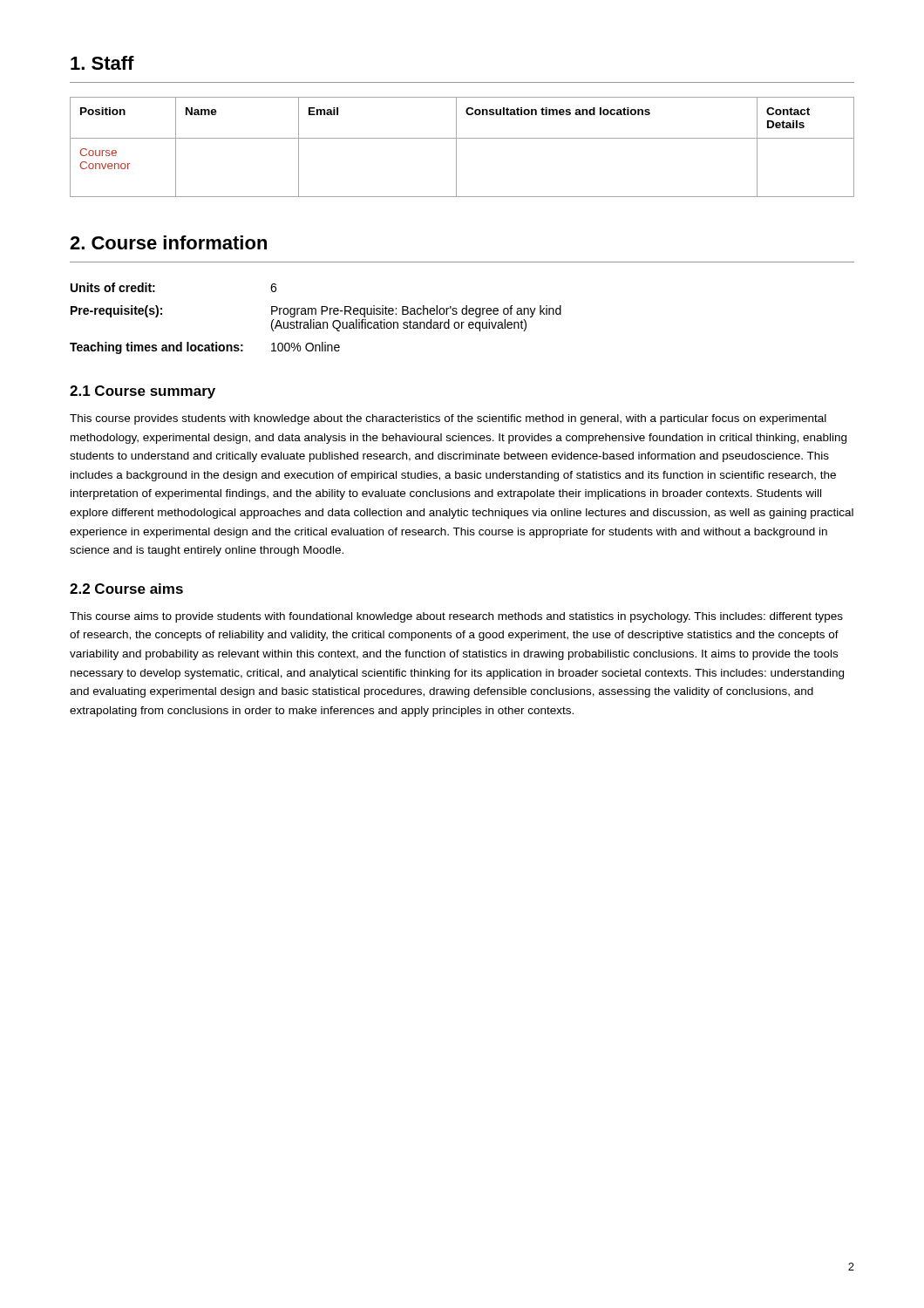Click on the text block starting "1. Staff"
This screenshot has width=924, height=1308.
click(102, 63)
